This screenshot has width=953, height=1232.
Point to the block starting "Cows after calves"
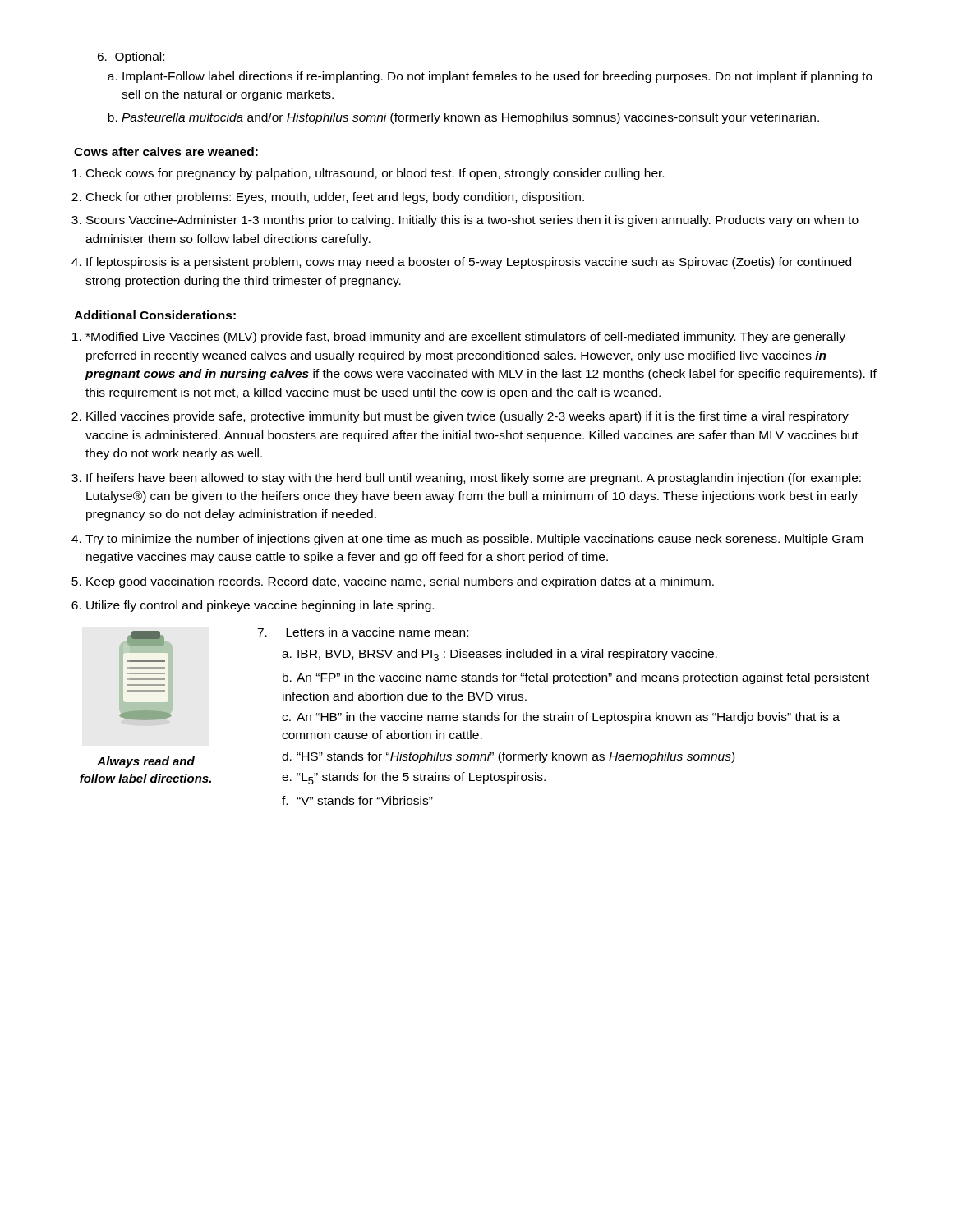point(166,152)
